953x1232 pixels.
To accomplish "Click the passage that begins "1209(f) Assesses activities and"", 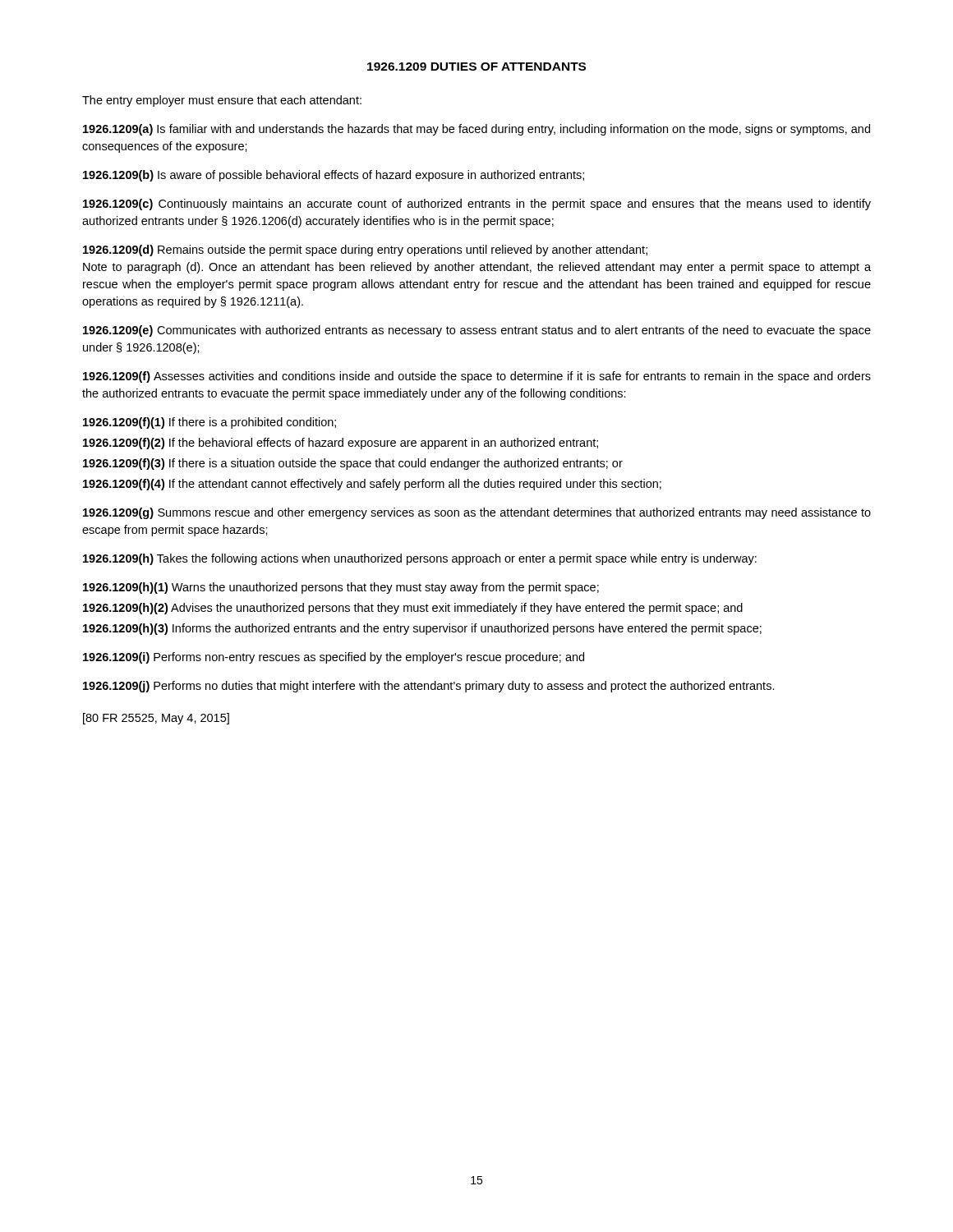I will pos(476,385).
